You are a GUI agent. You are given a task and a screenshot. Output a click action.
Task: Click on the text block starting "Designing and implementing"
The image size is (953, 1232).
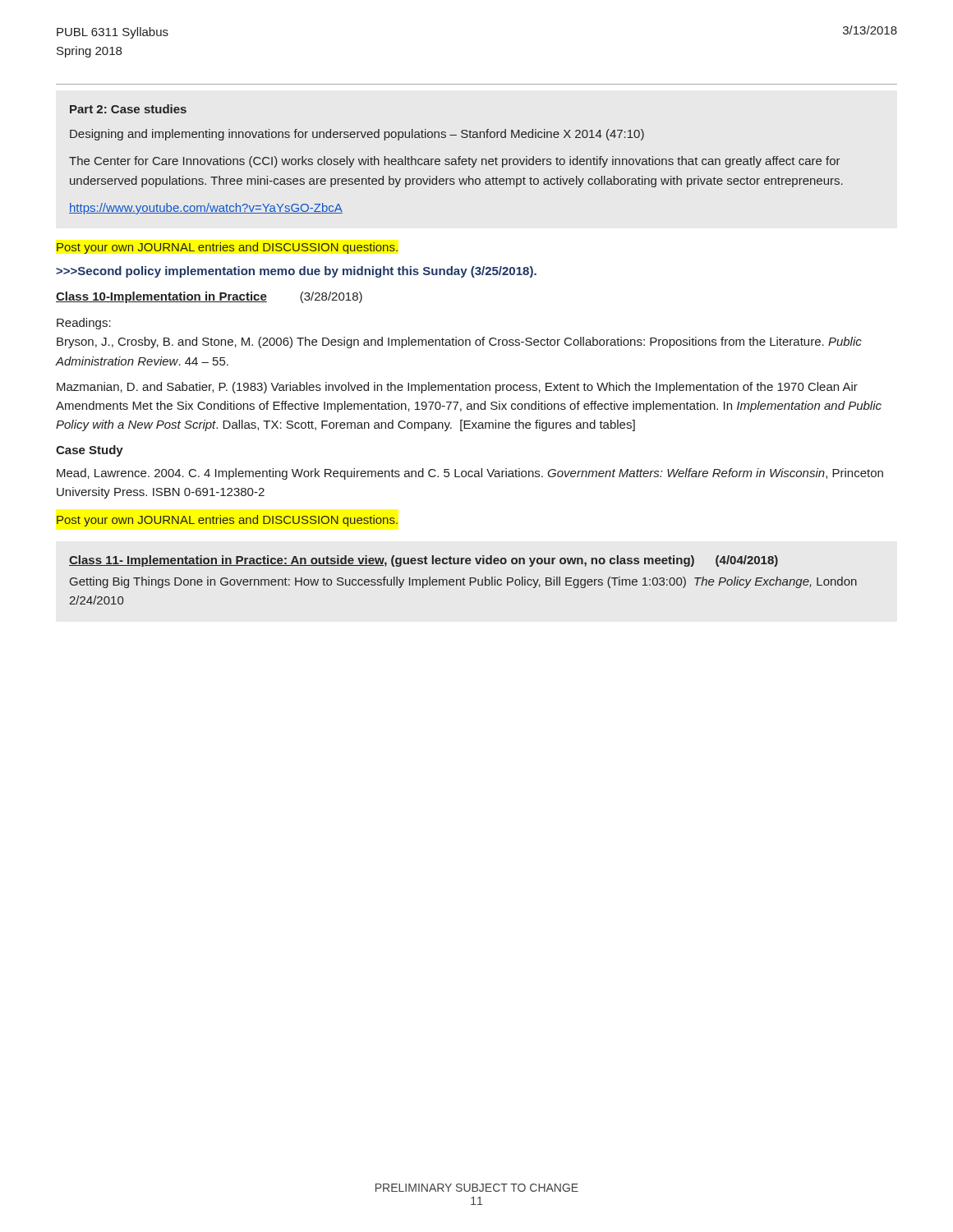(357, 133)
